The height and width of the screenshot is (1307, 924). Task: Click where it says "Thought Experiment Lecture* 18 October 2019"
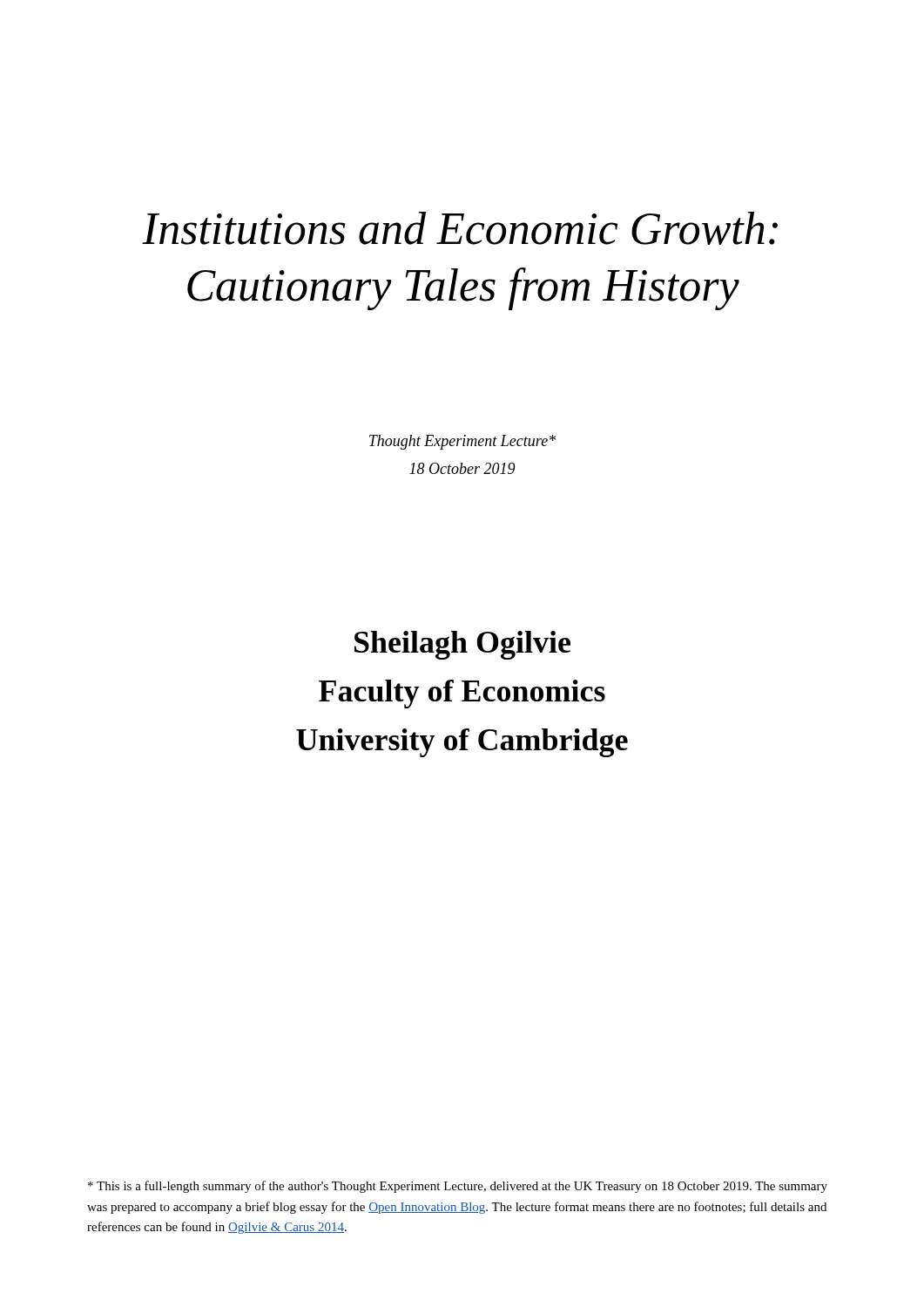click(462, 455)
